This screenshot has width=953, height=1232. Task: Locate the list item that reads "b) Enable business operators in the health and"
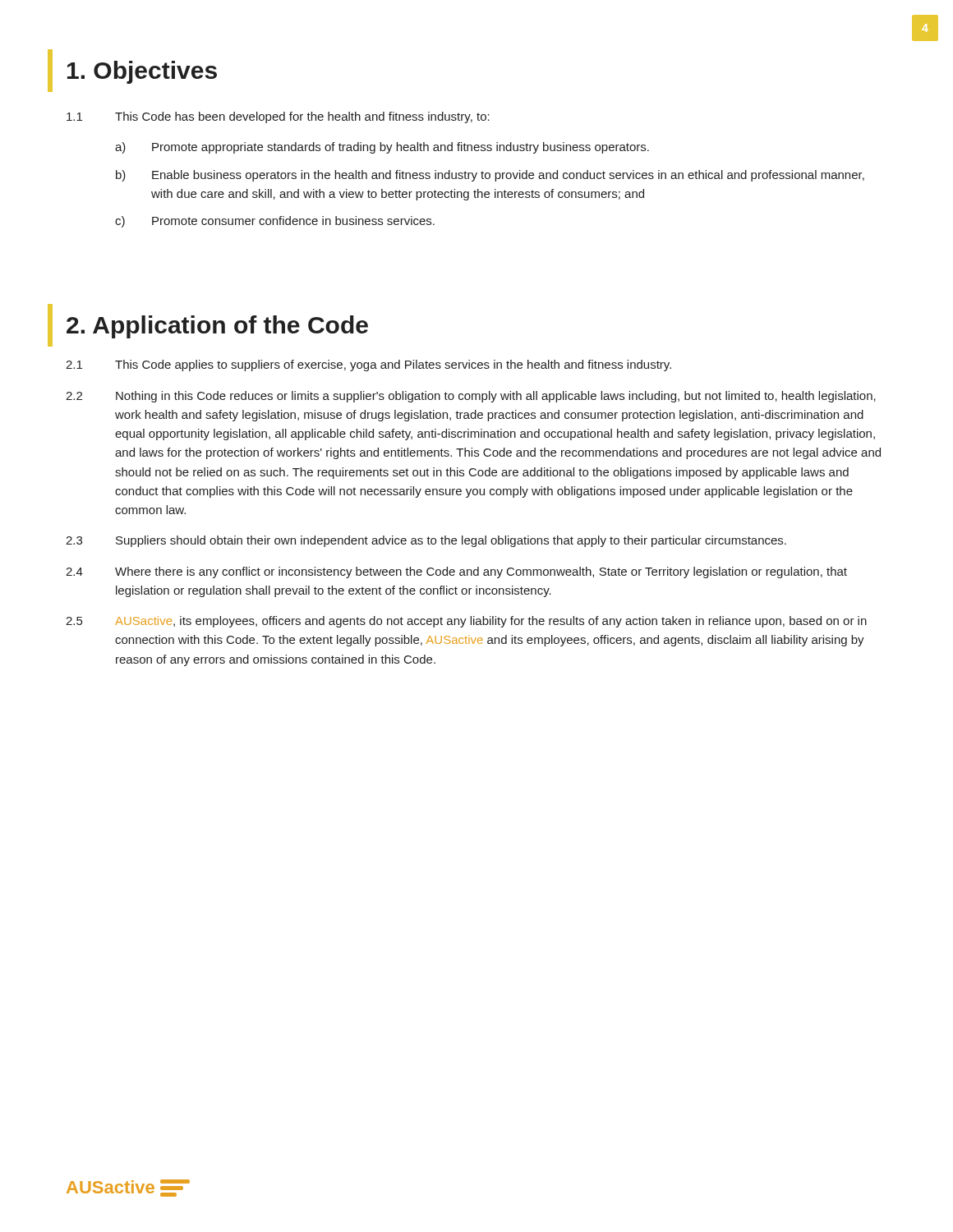(501, 184)
